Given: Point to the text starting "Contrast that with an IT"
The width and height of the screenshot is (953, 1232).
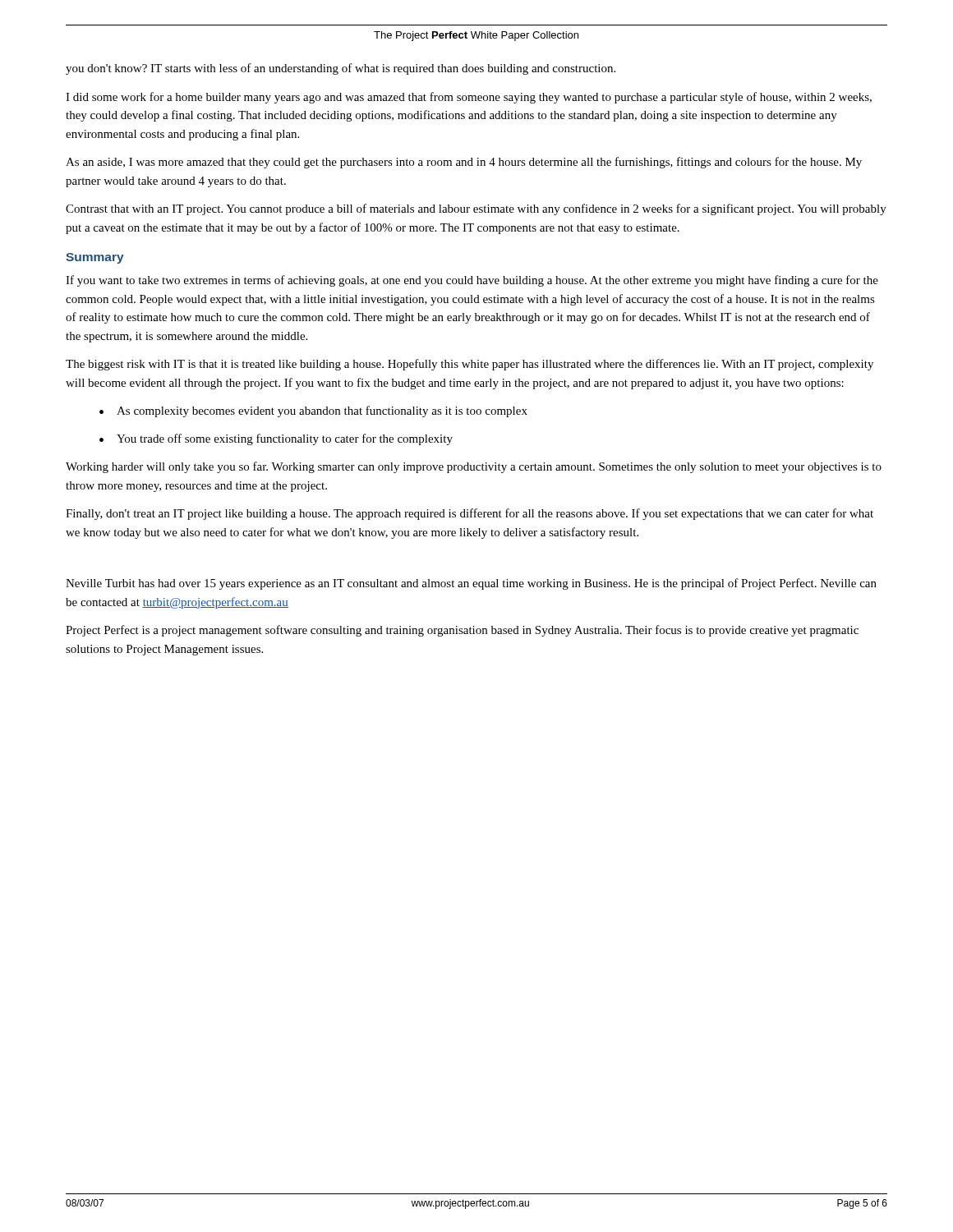Looking at the screenshot, I should coord(476,218).
